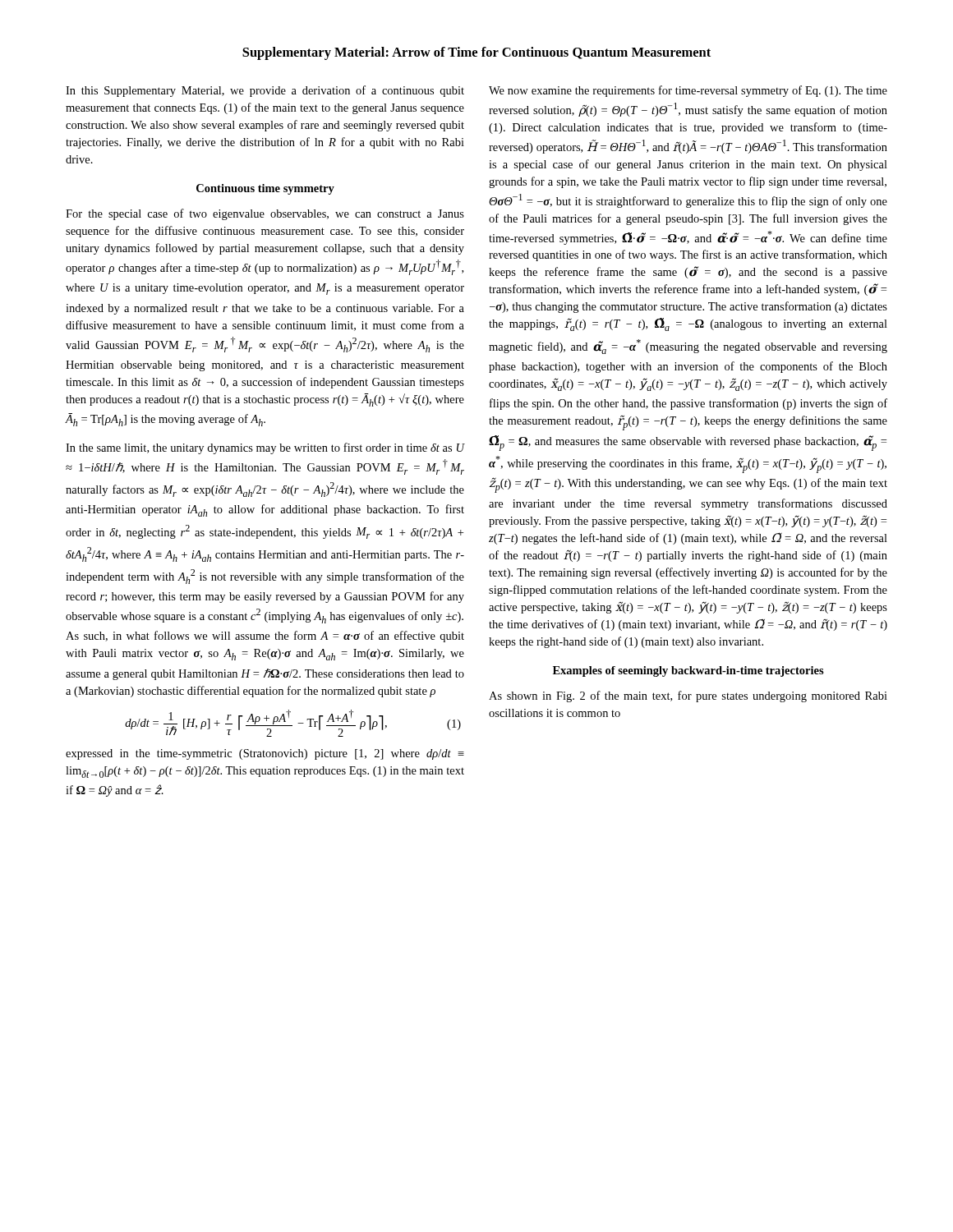Navigate to the text starting "As shown in Fig. 2 of the"
Screen dimensions: 1232x953
688,704
